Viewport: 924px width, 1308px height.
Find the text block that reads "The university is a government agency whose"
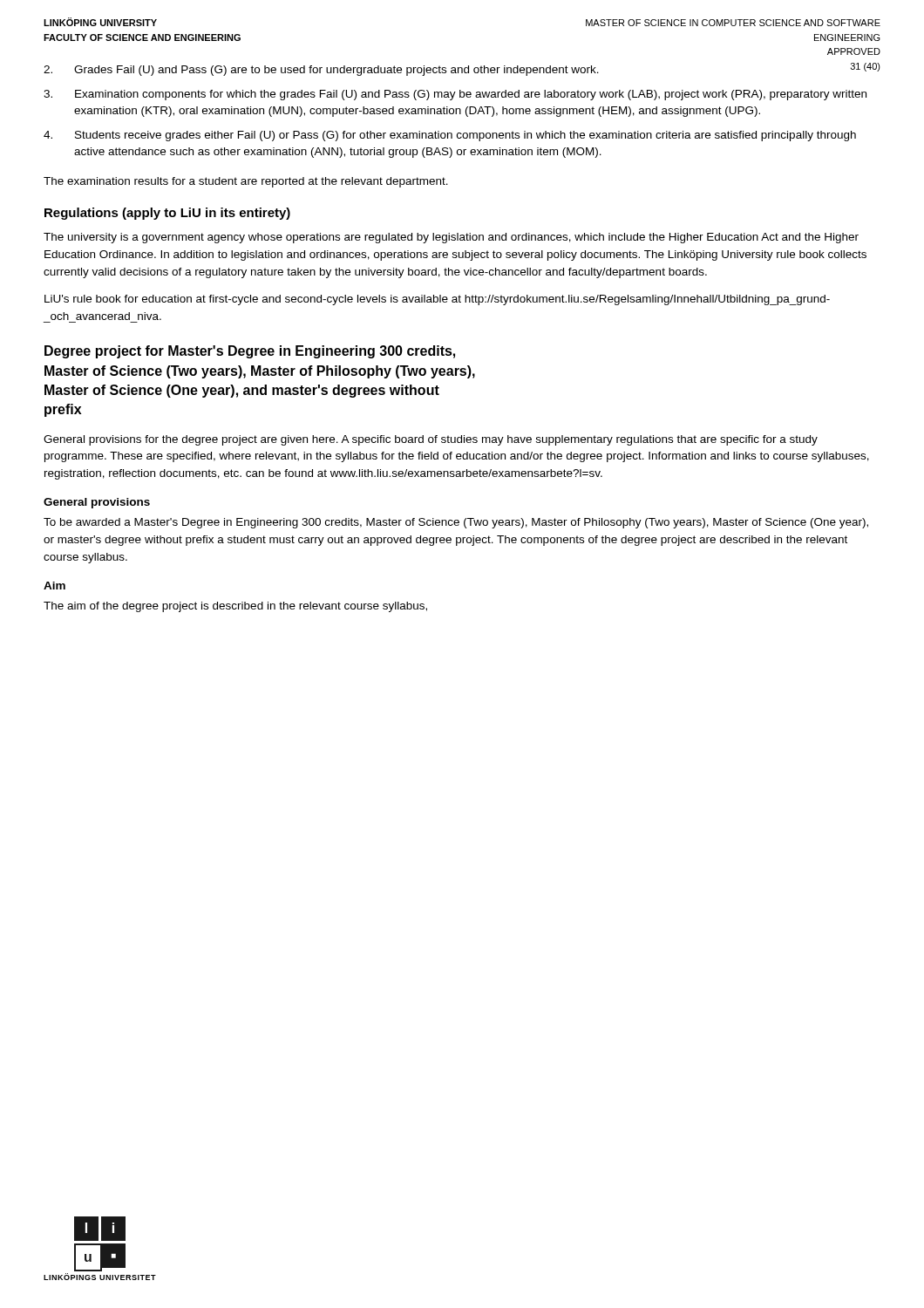coord(455,254)
